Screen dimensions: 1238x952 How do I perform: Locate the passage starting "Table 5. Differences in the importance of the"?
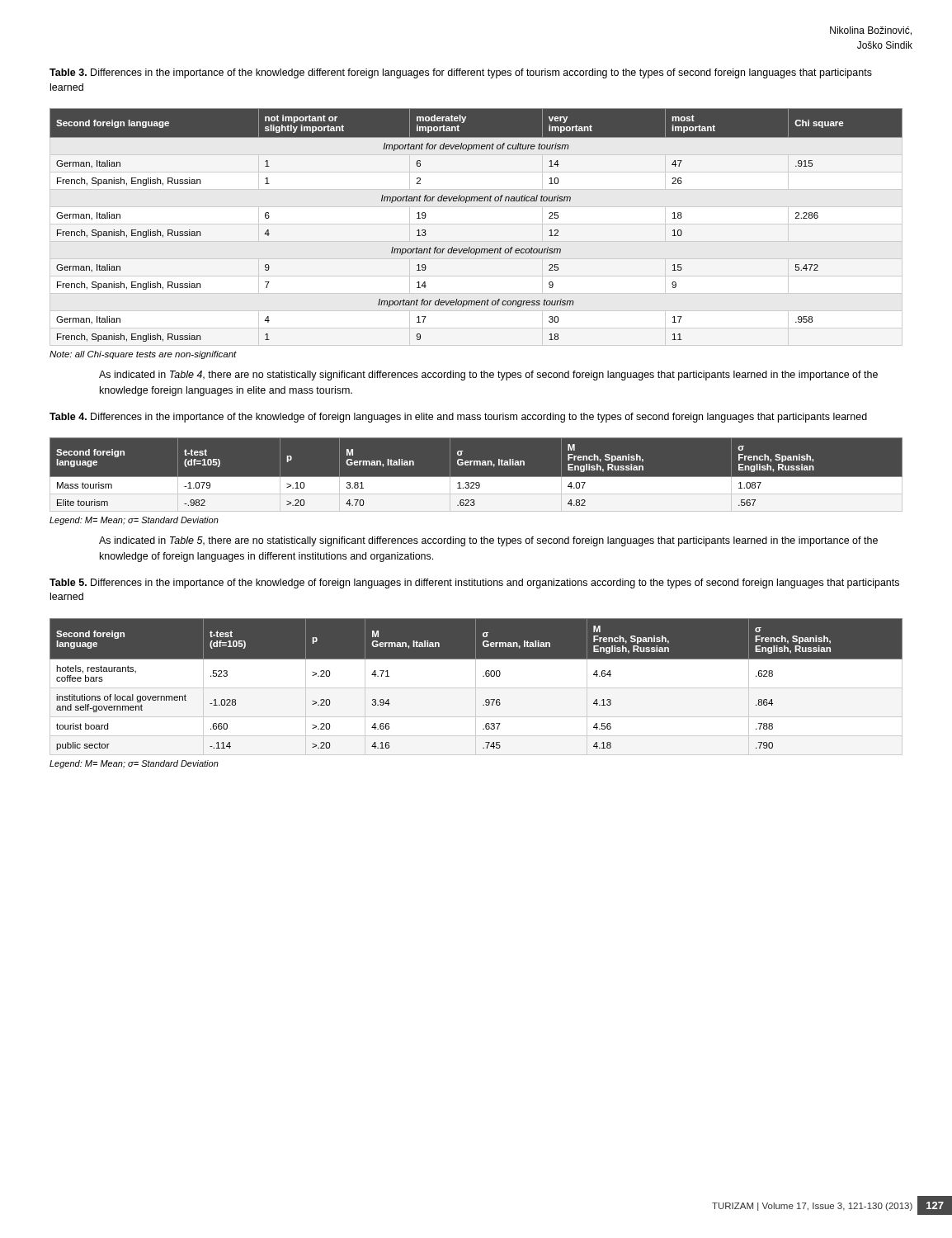475,590
